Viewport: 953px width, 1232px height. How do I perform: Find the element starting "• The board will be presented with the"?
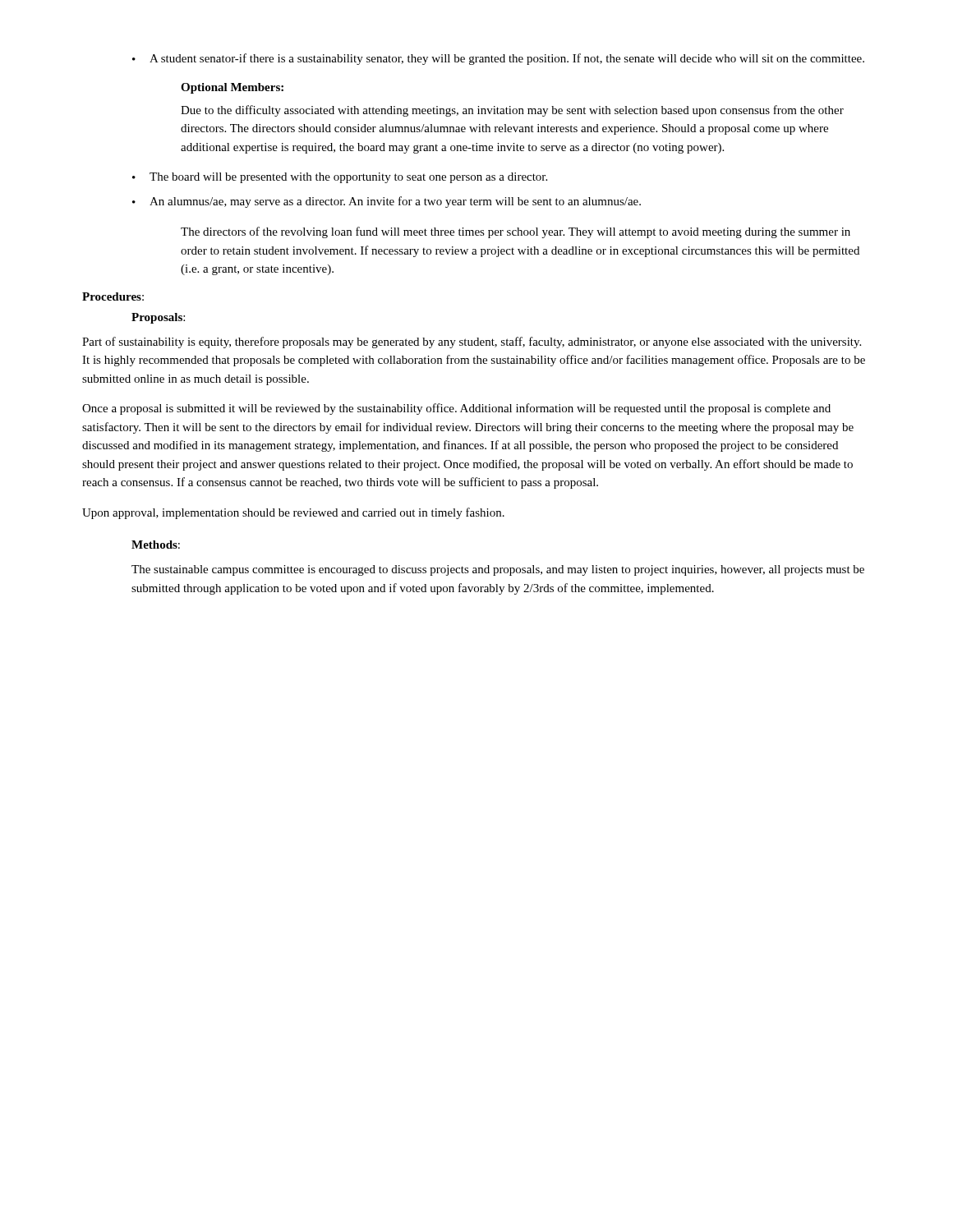(501, 177)
